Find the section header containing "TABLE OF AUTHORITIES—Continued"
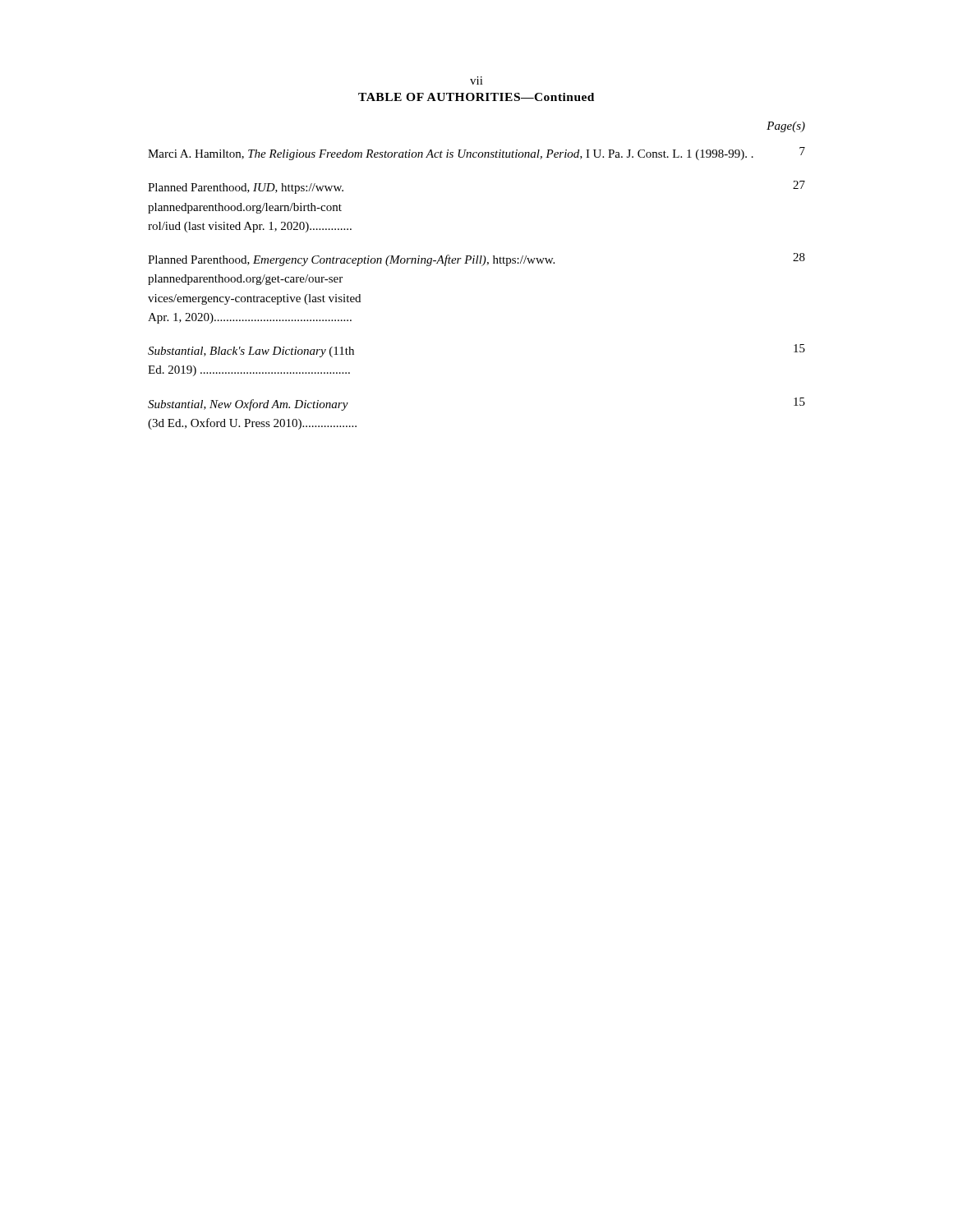 point(476,97)
